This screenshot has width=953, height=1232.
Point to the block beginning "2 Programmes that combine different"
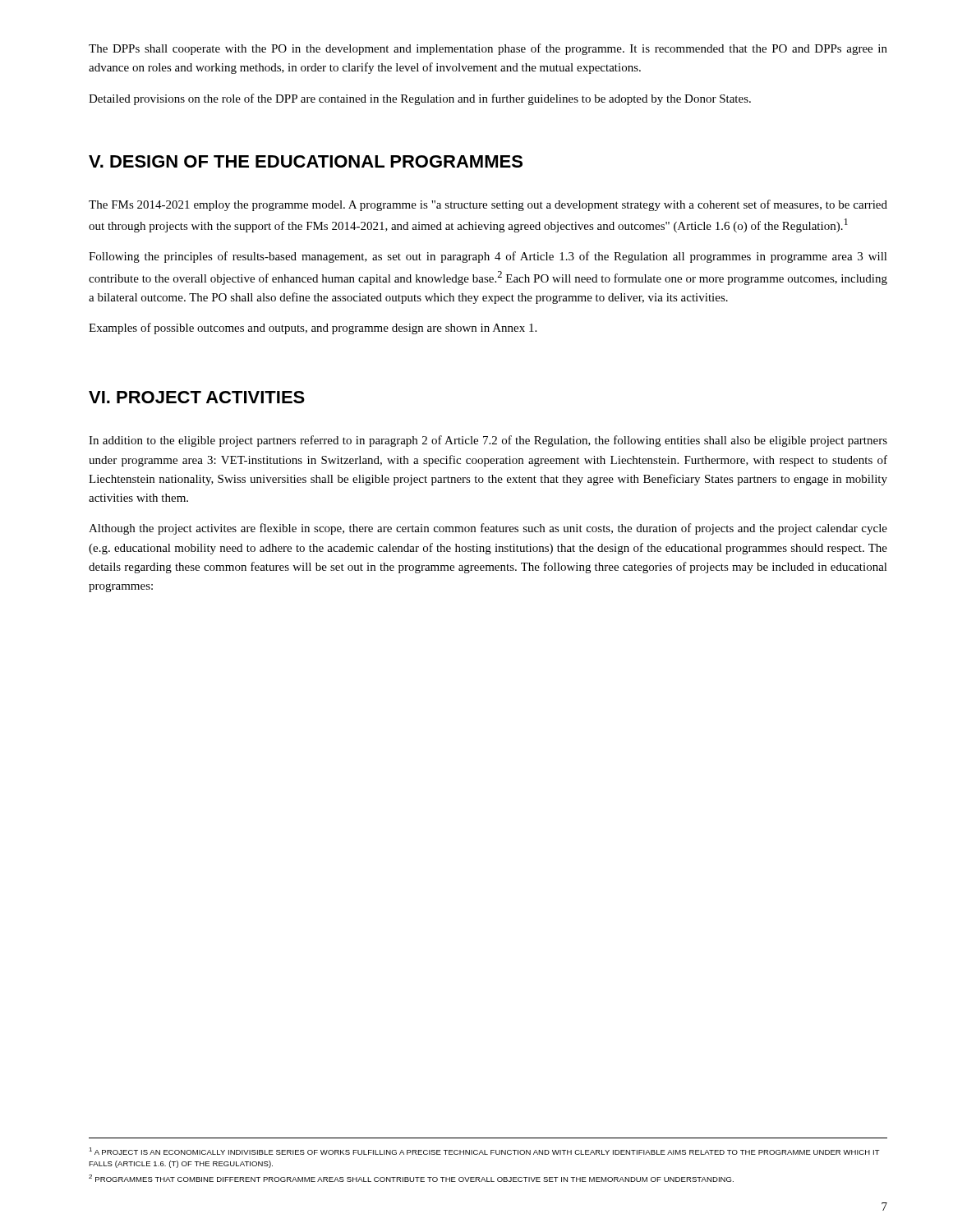pyautogui.click(x=412, y=1178)
